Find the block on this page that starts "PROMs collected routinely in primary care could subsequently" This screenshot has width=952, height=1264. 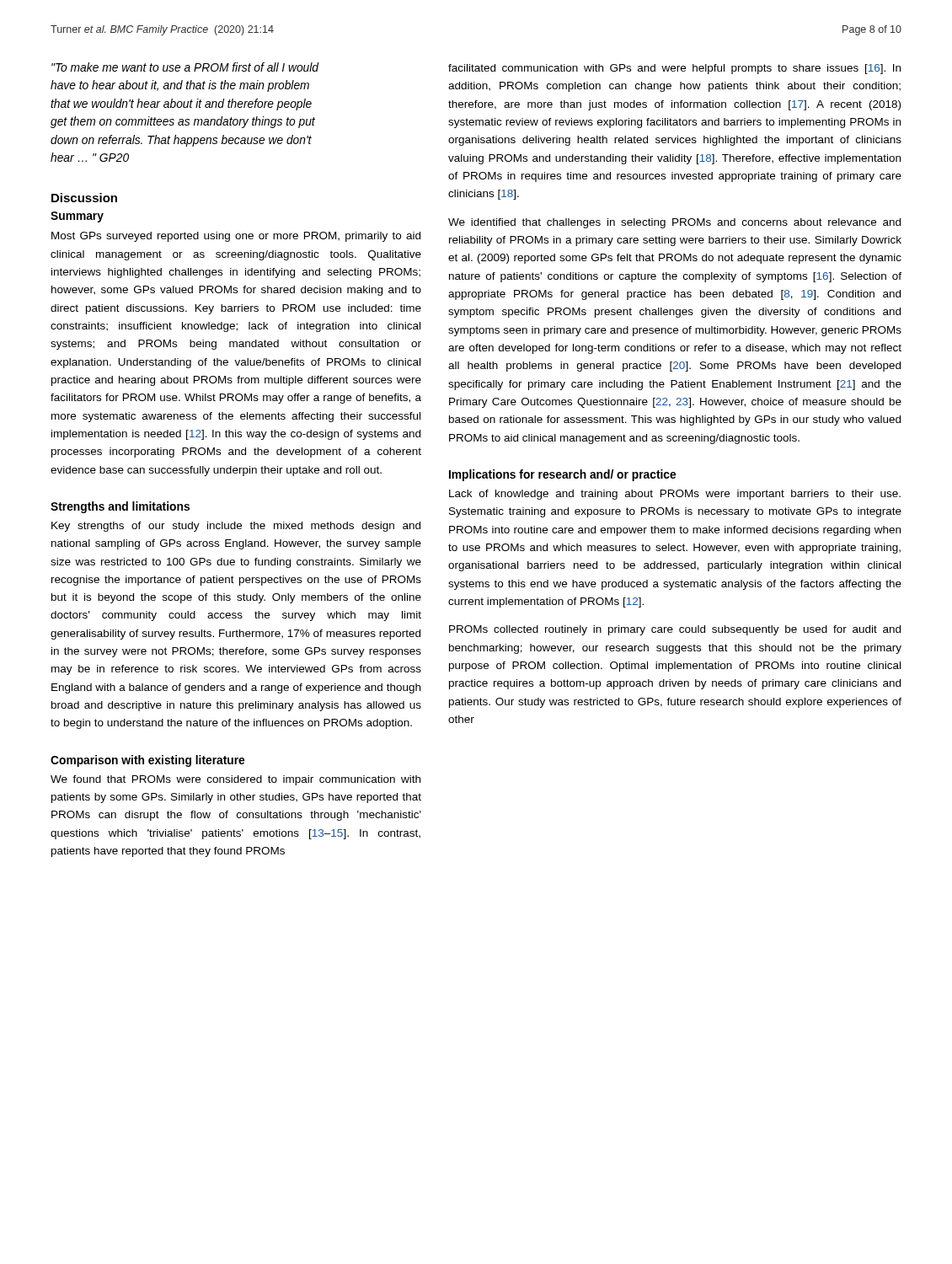(675, 674)
